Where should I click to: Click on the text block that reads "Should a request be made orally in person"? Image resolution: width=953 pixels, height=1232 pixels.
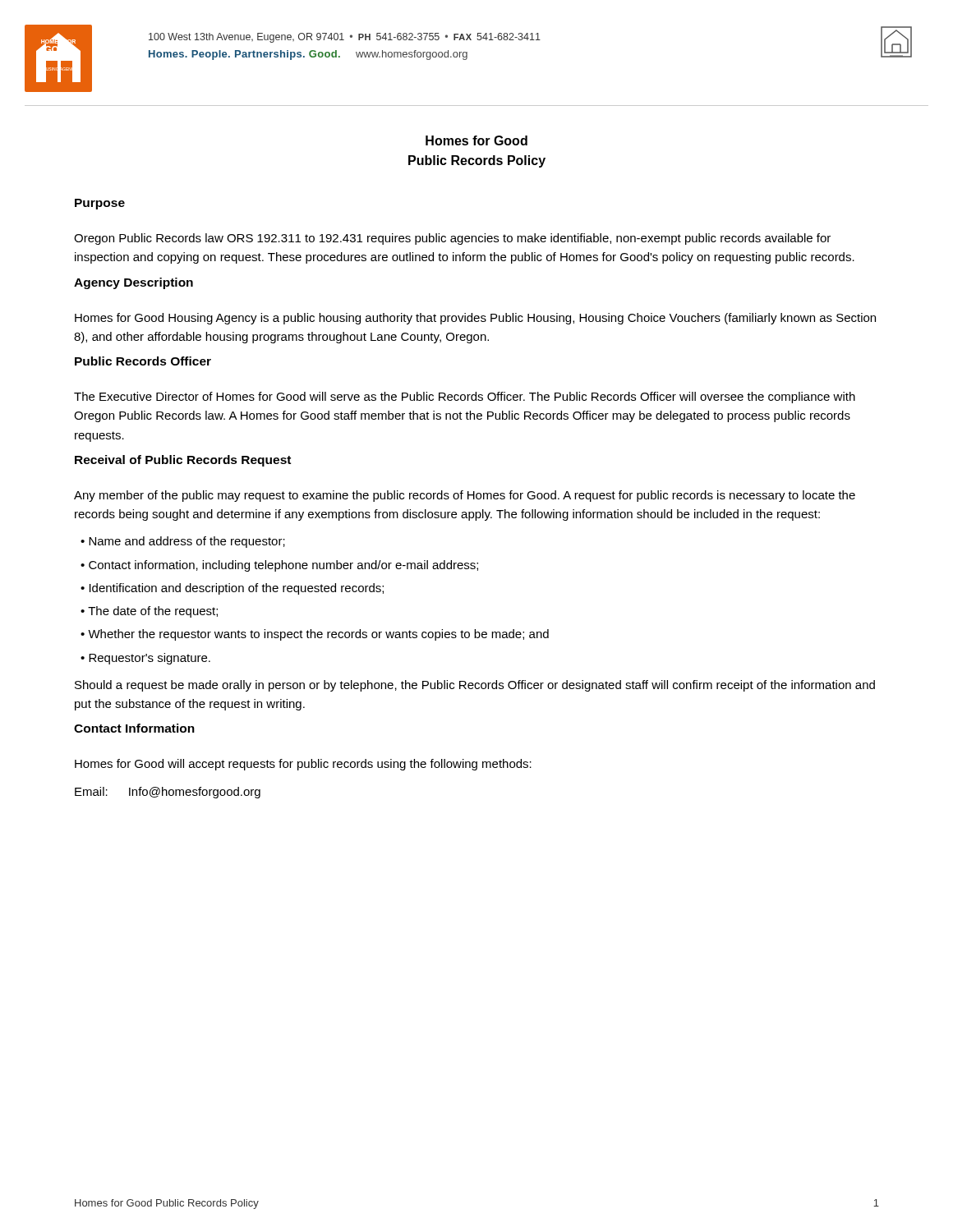pyautogui.click(x=476, y=694)
